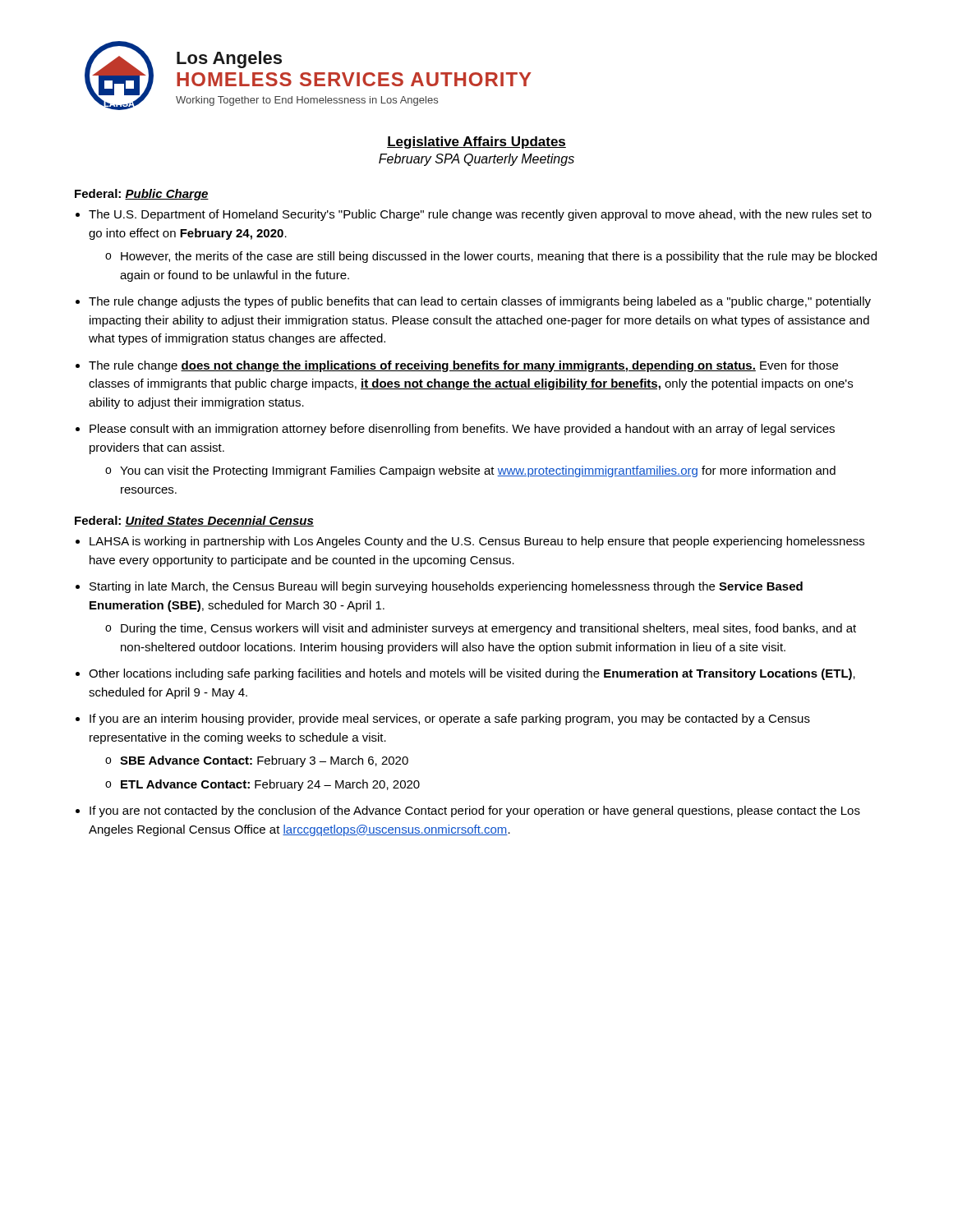953x1232 pixels.
Task: Locate the region starting "Federal: United States Decennial Census"
Action: (x=194, y=520)
